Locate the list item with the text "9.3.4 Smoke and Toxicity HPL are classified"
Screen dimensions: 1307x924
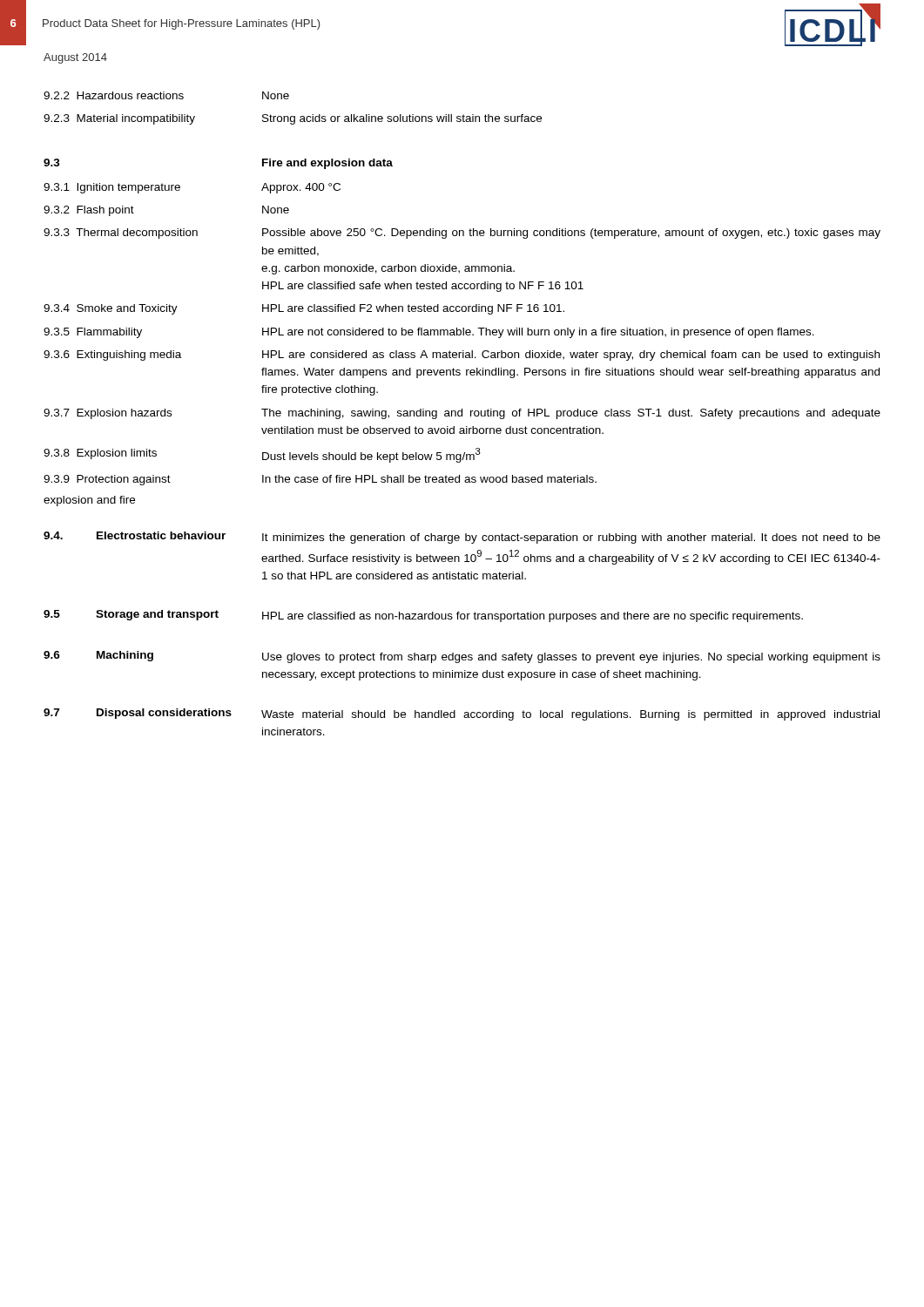(462, 309)
